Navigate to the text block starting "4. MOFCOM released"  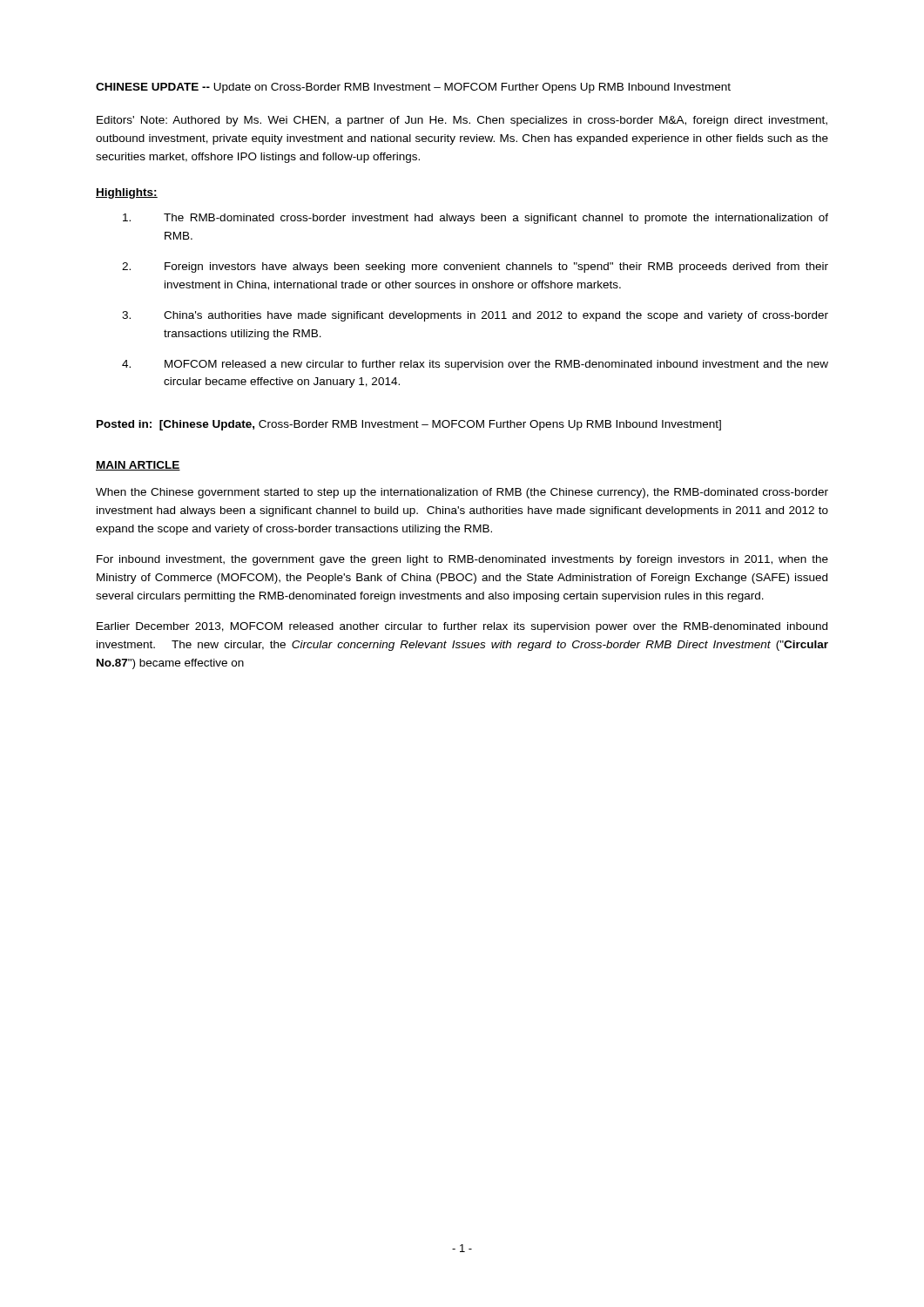tap(462, 373)
